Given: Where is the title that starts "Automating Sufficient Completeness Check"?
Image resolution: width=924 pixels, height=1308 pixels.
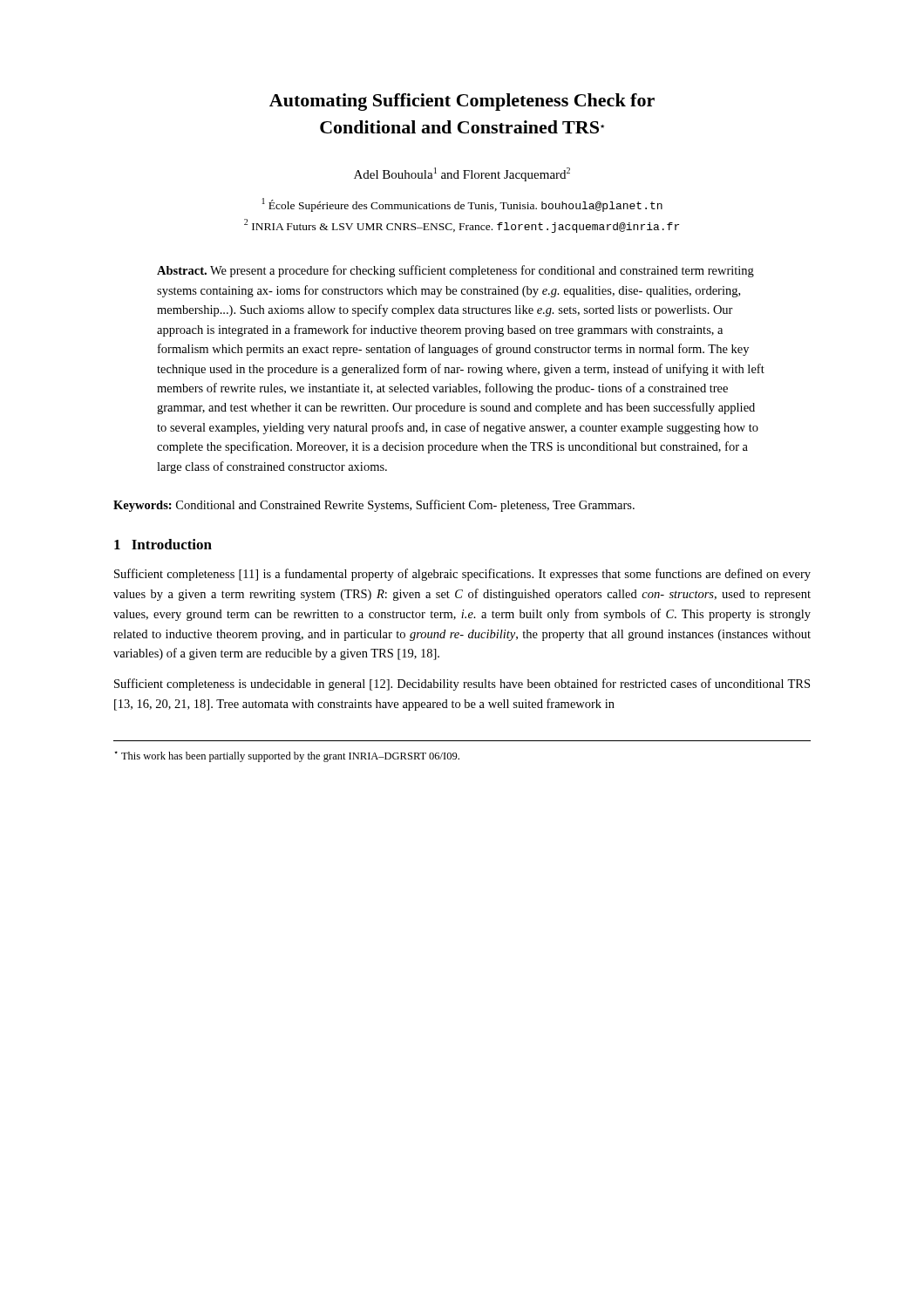Looking at the screenshot, I should pos(462,114).
